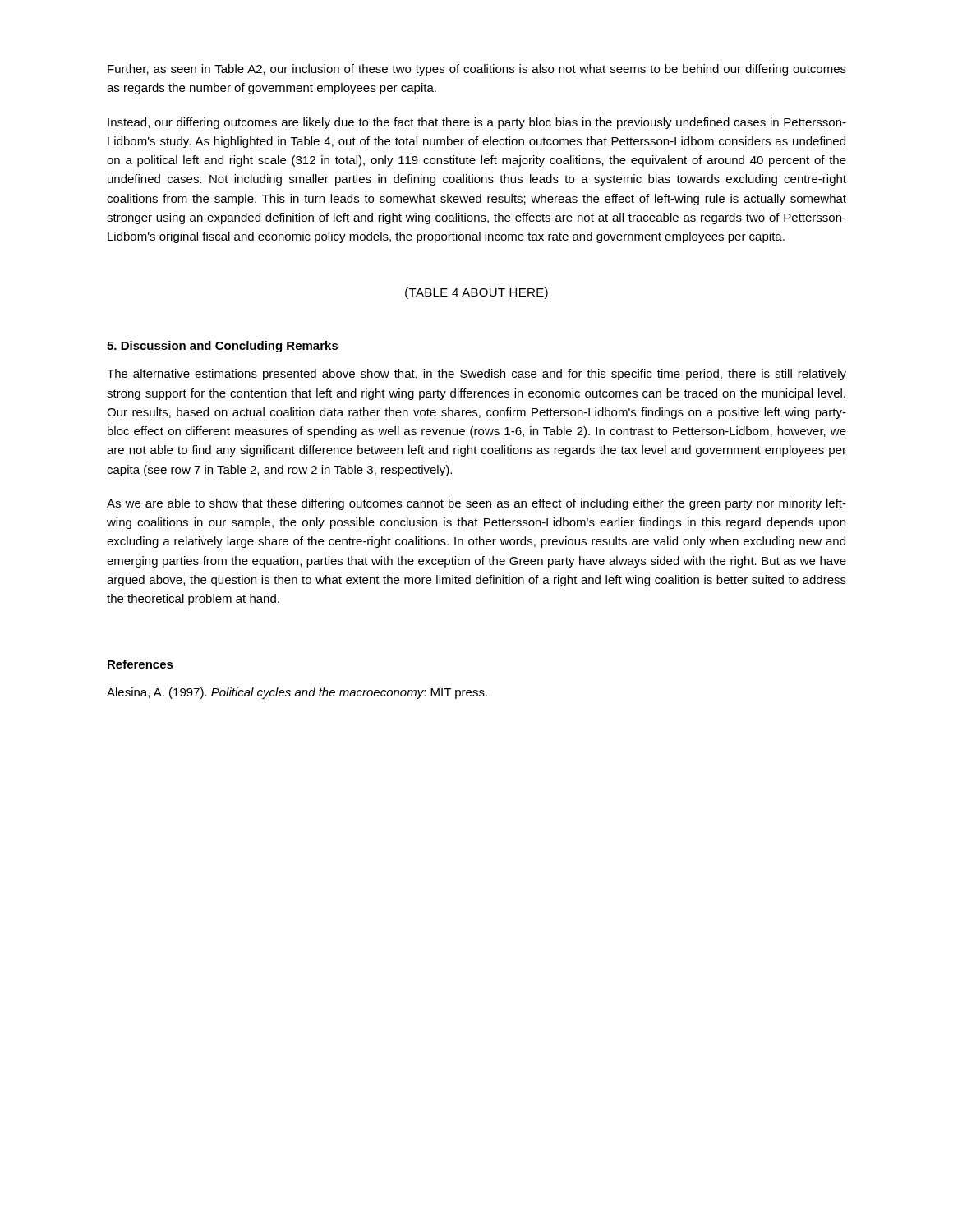Select the text starting "Further, as seen in Table A2, our"

coord(476,78)
